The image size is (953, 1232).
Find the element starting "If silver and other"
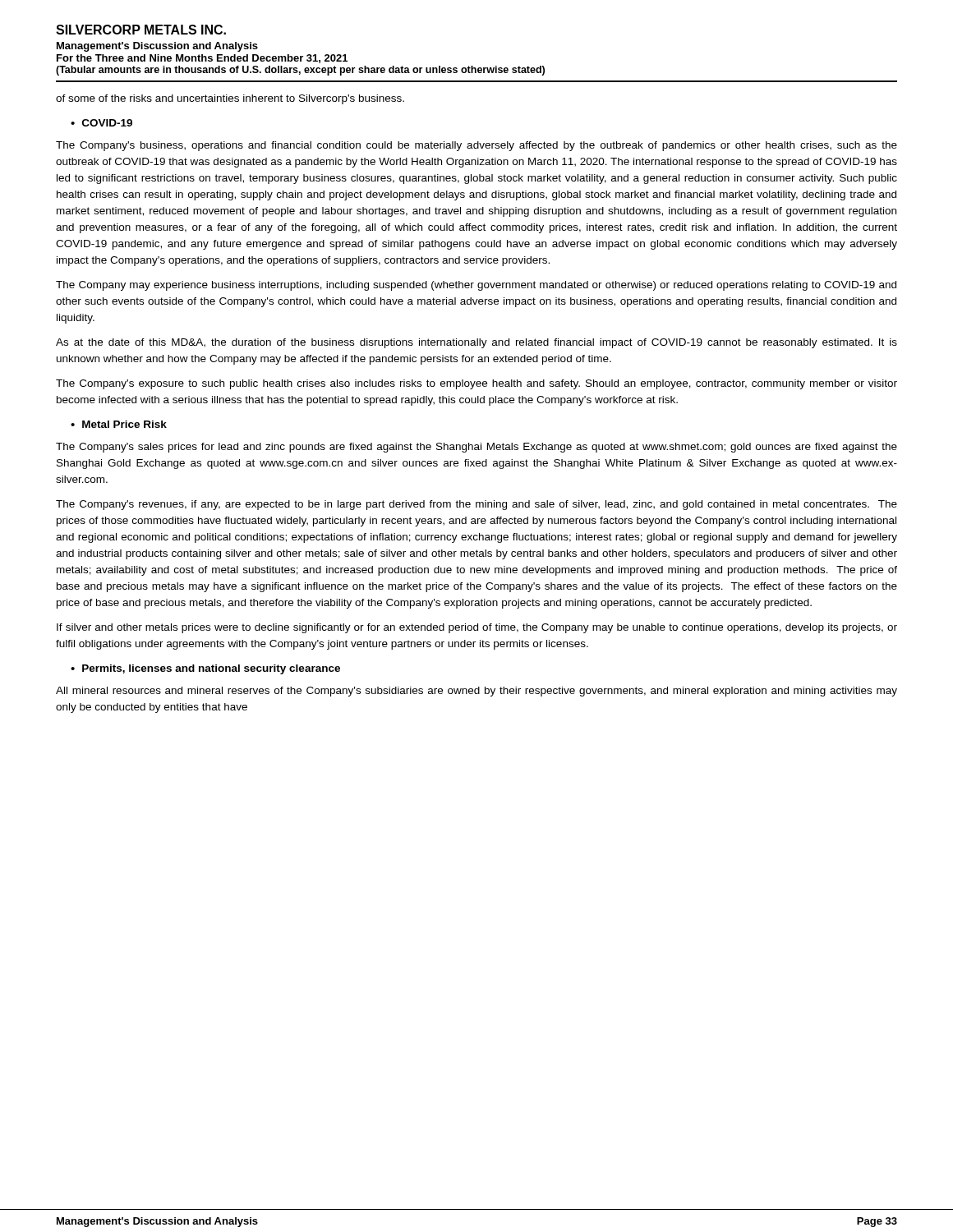click(476, 635)
